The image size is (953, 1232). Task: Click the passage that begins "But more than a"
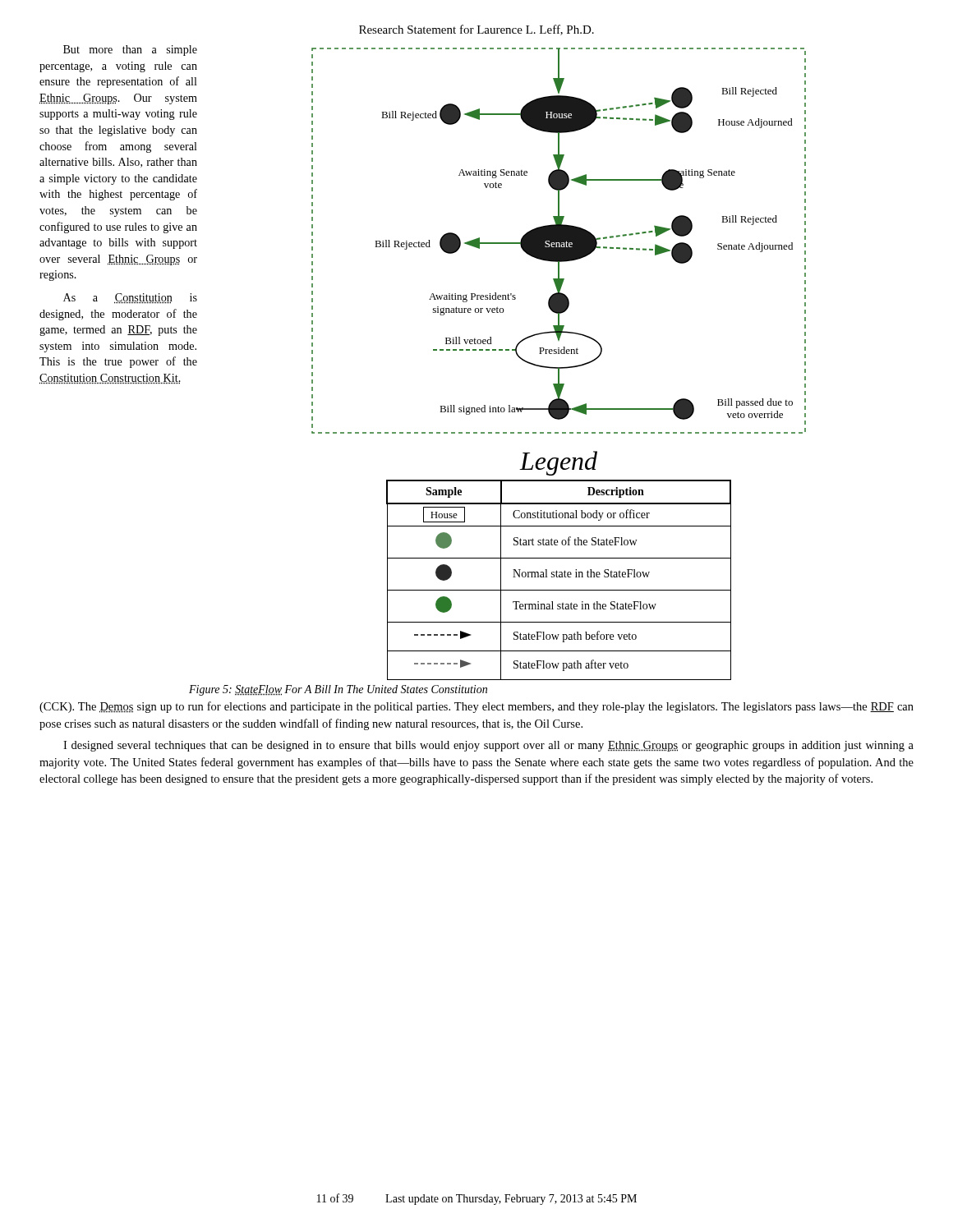[x=118, y=214]
